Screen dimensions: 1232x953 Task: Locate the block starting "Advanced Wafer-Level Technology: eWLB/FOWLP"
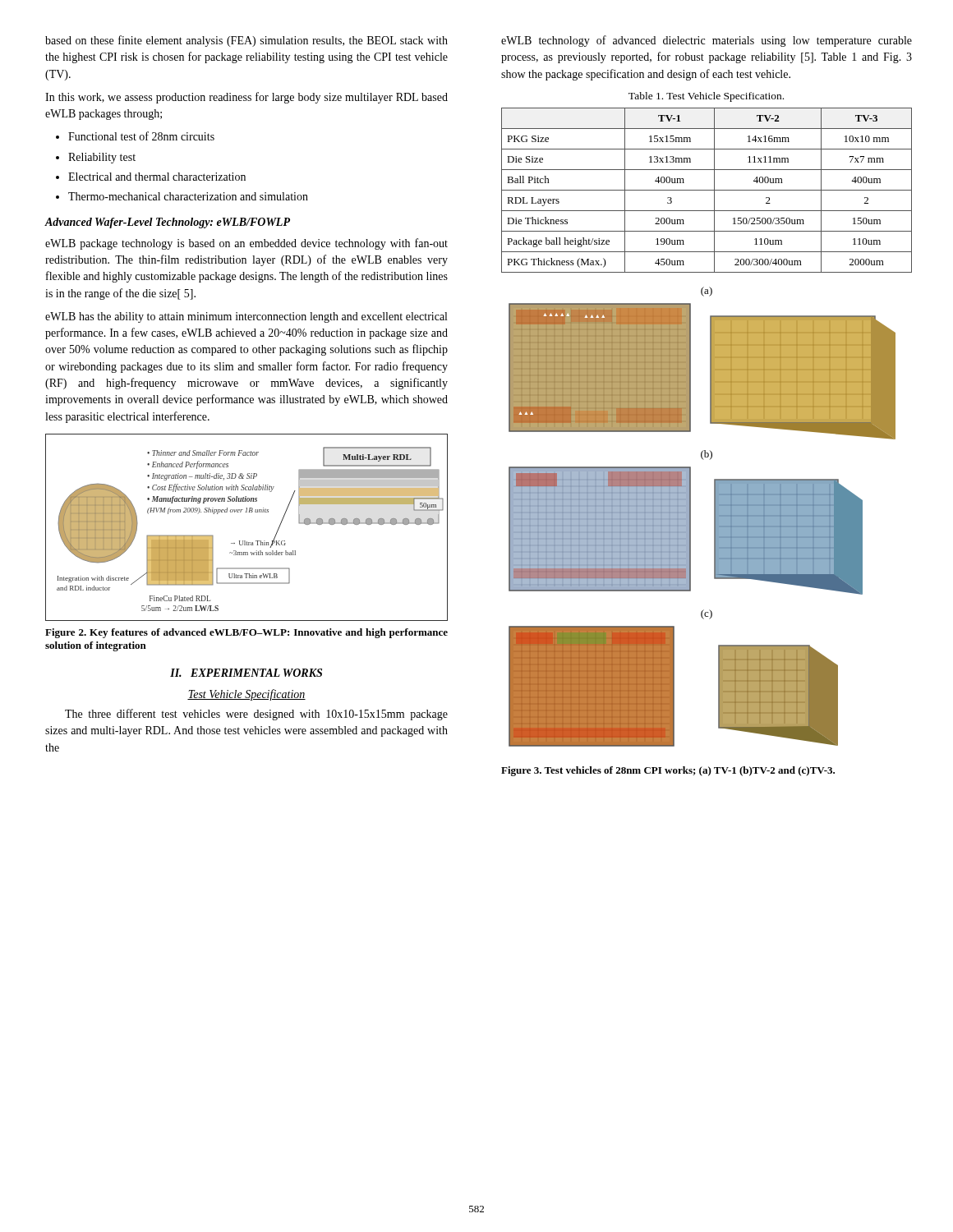168,222
